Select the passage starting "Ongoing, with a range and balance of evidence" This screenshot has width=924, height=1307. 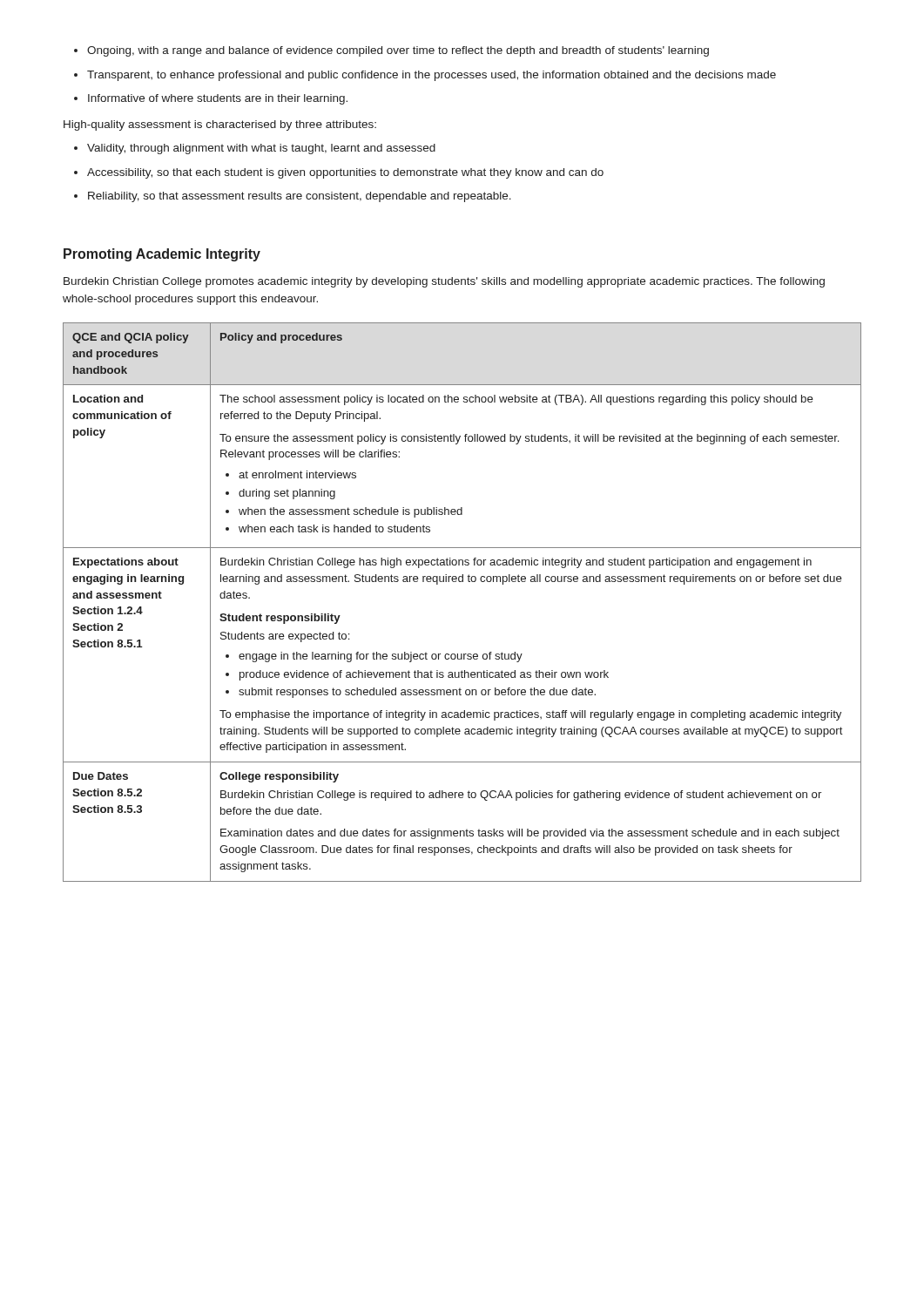coord(462,50)
